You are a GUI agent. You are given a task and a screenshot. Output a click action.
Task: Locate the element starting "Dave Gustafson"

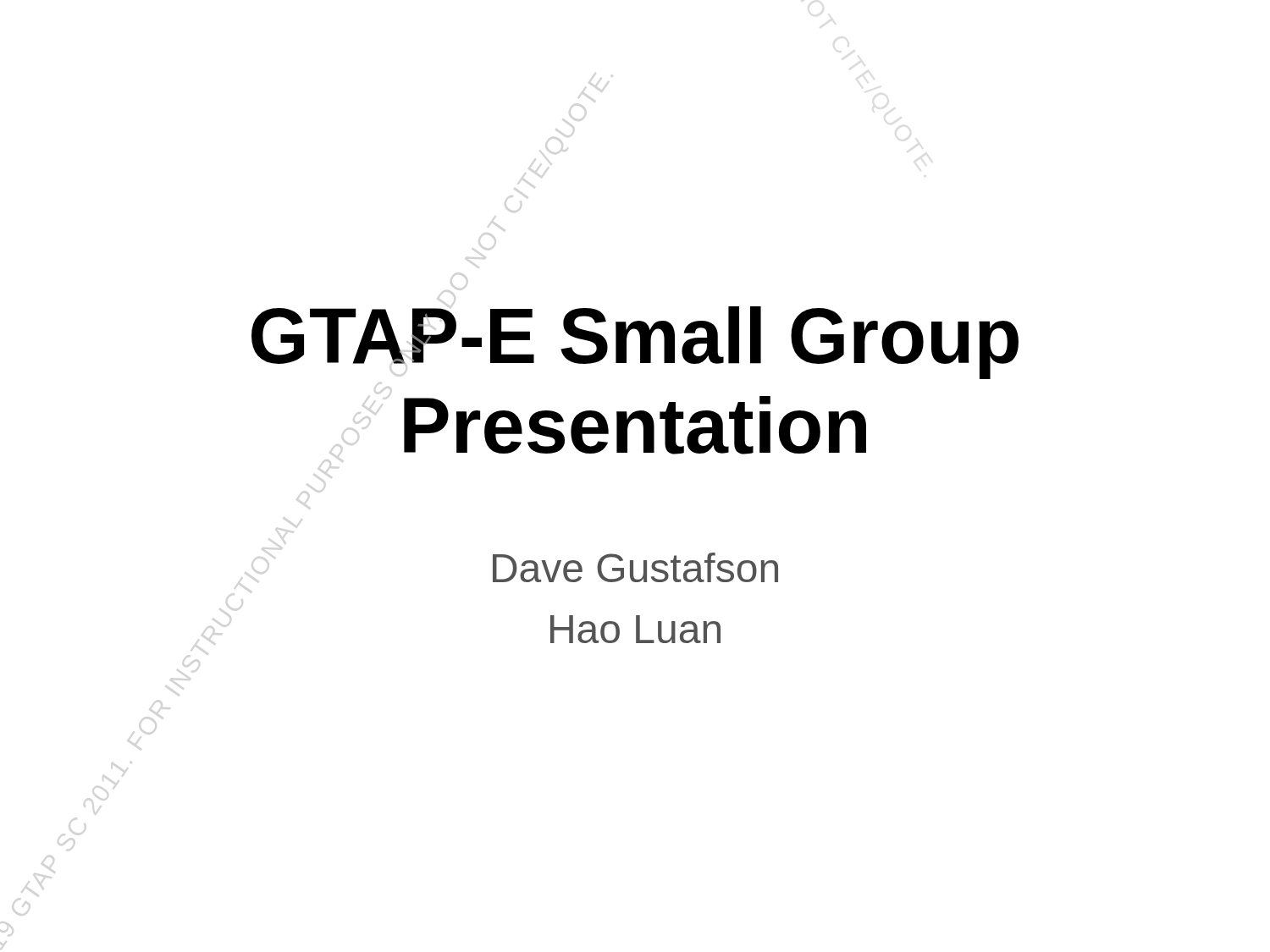[635, 569]
